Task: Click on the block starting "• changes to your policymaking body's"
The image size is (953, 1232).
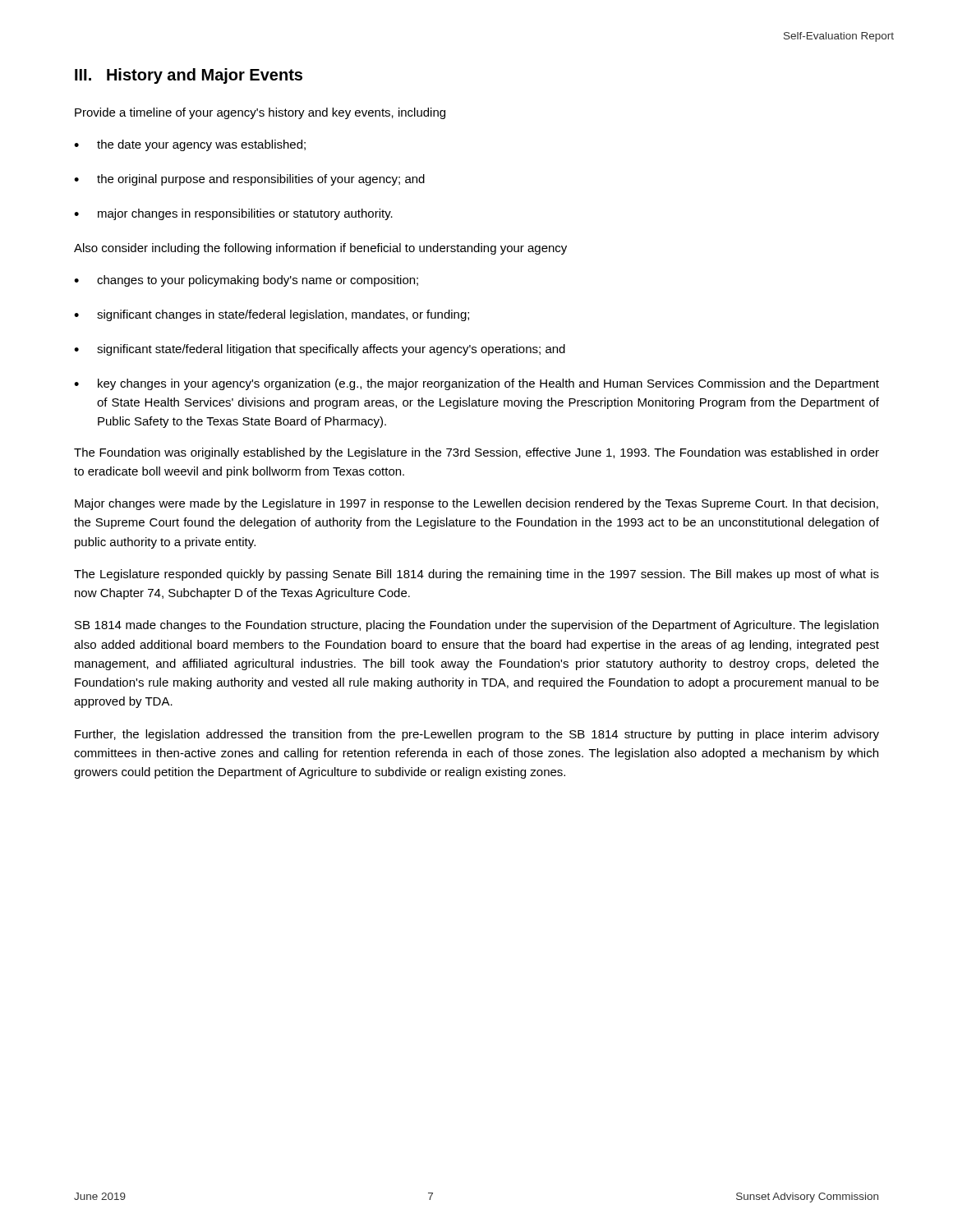Action: tap(246, 281)
